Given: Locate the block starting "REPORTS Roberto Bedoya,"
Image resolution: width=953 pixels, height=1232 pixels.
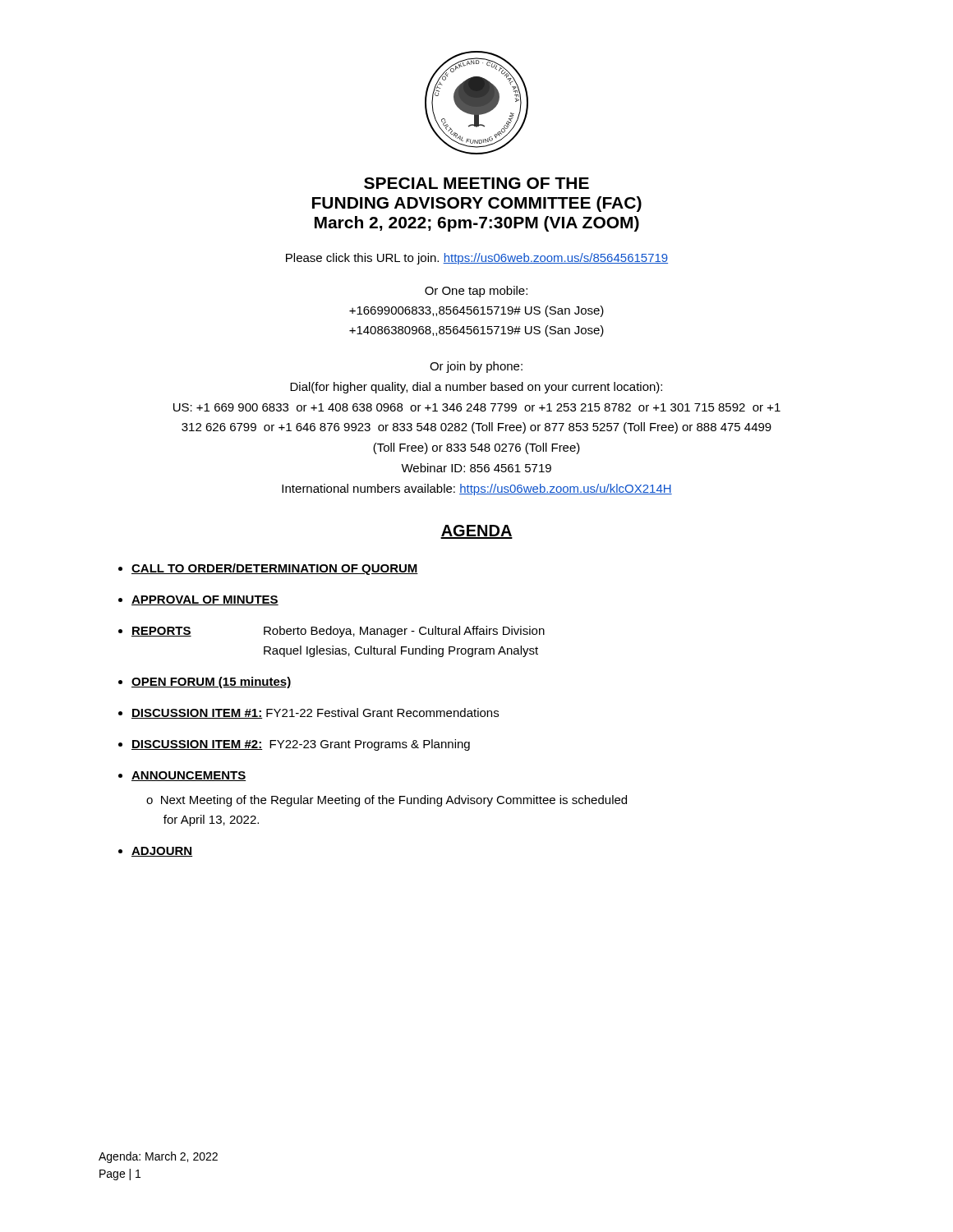Looking at the screenshot, I should click(493, 641).
